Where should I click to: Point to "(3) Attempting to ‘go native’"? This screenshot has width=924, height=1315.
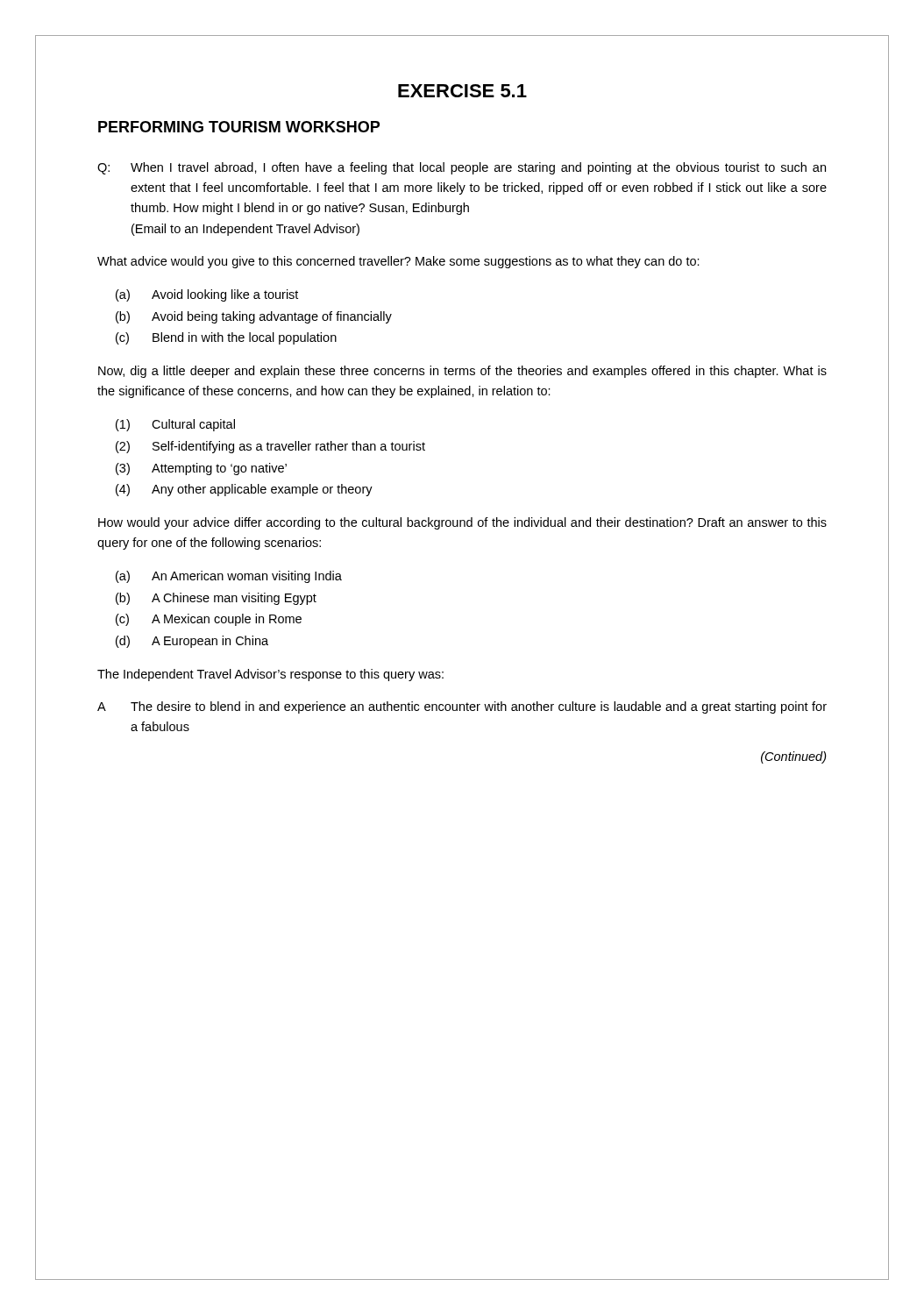click(x=201, y=469)
